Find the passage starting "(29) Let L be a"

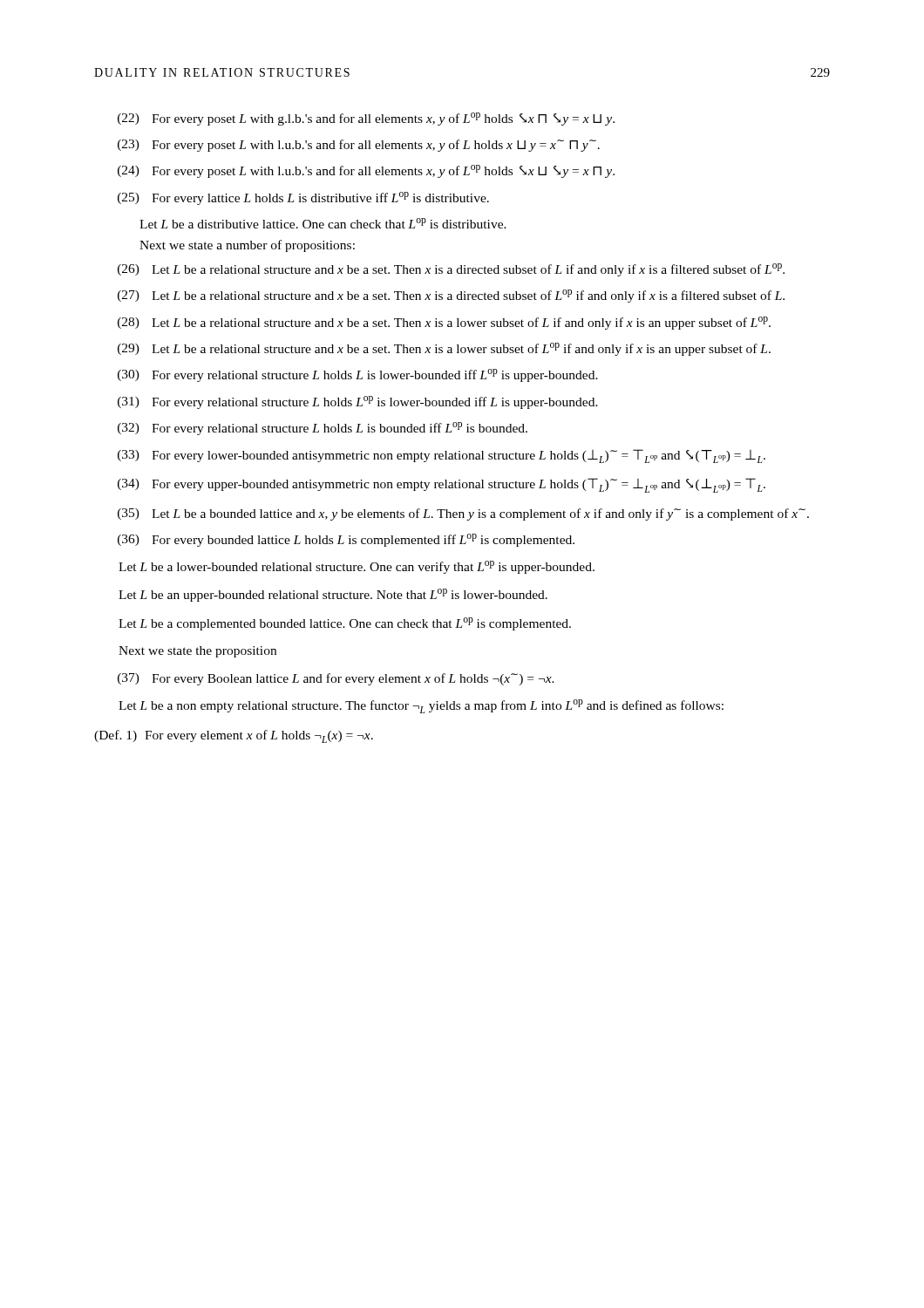click(x=462, y=348)
